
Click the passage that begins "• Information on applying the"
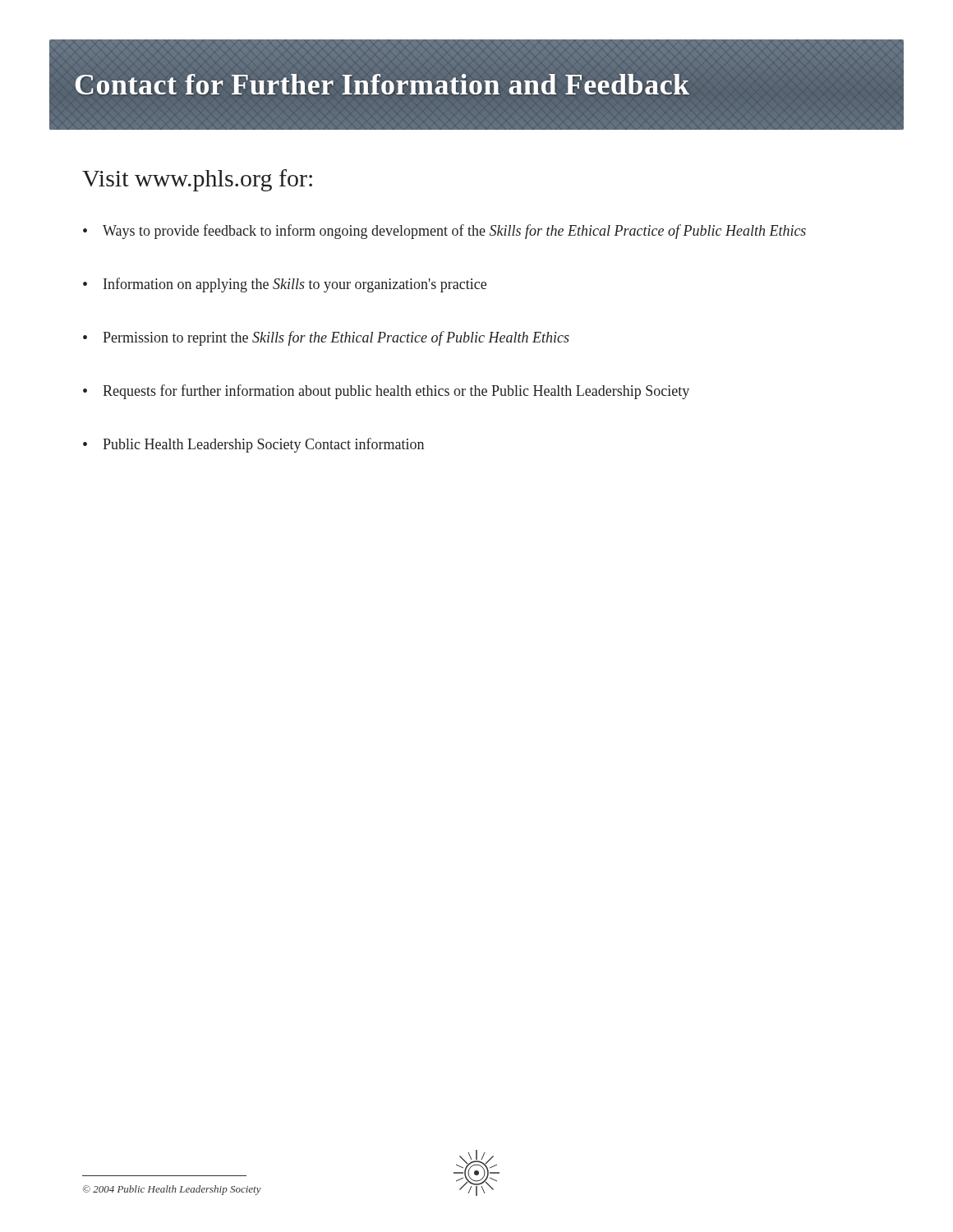[x=285, y=285]
